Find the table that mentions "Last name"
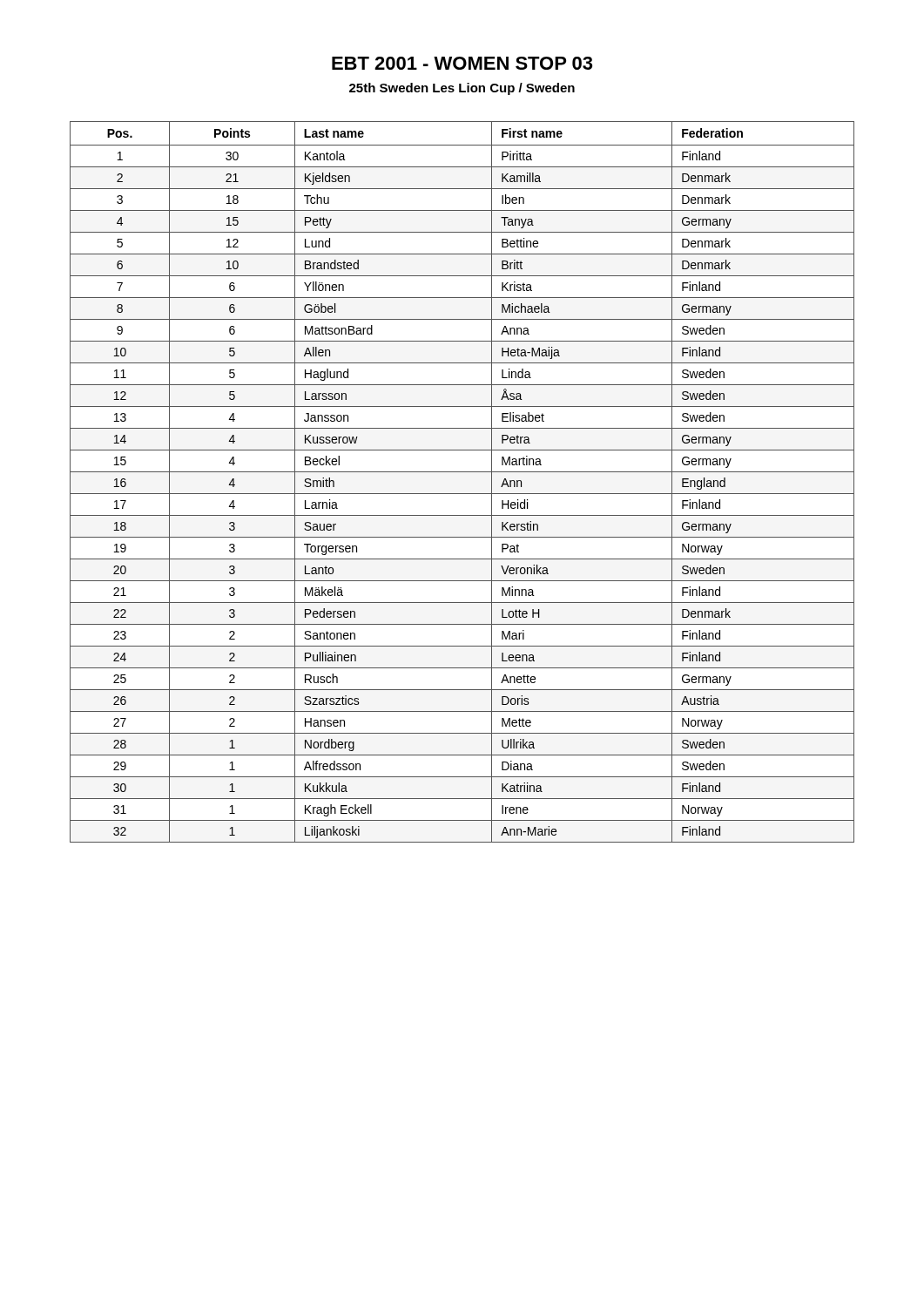The image size is (924, 1307). coord(462,482)
